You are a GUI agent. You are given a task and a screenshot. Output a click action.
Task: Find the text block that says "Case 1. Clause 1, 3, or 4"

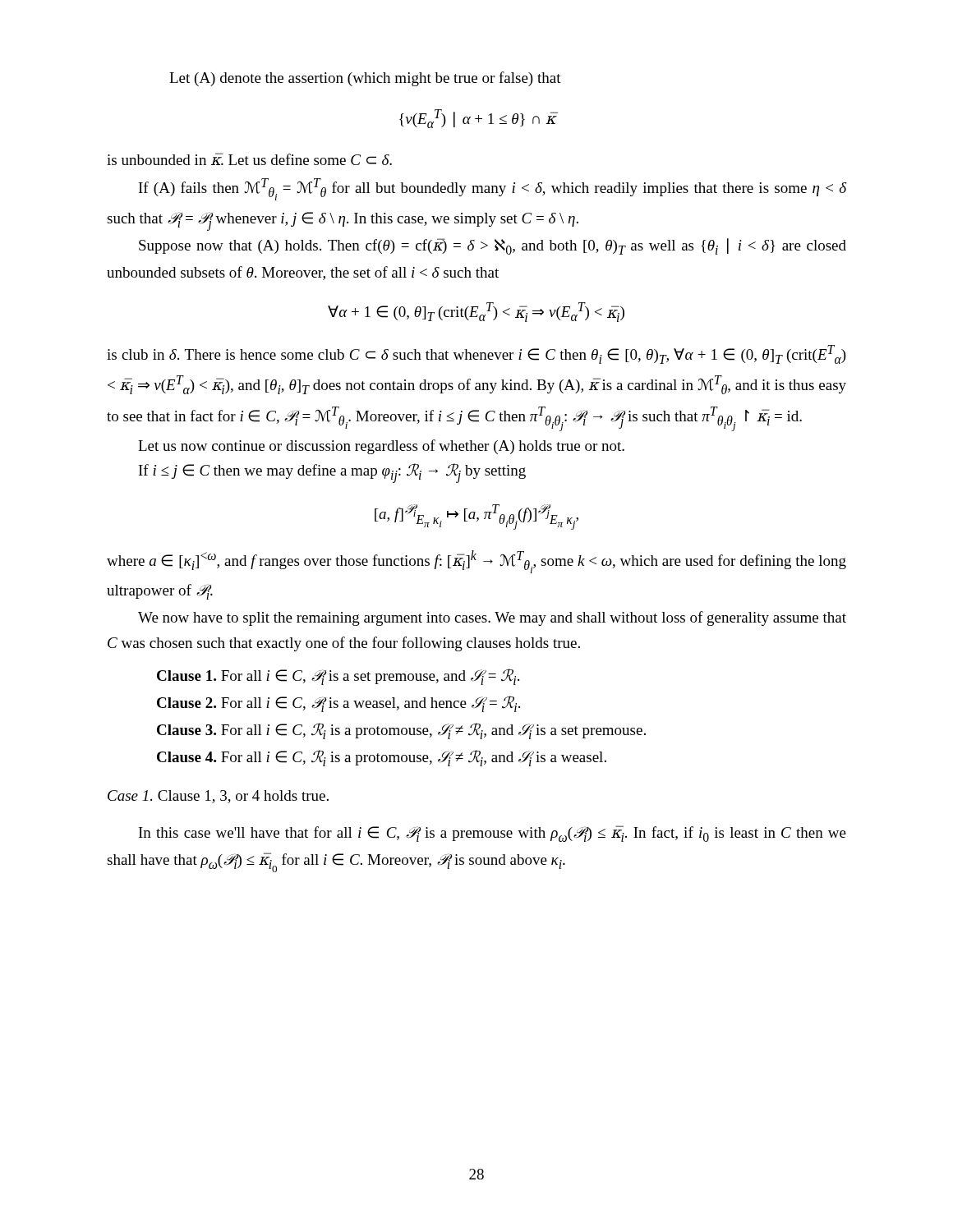218,797
